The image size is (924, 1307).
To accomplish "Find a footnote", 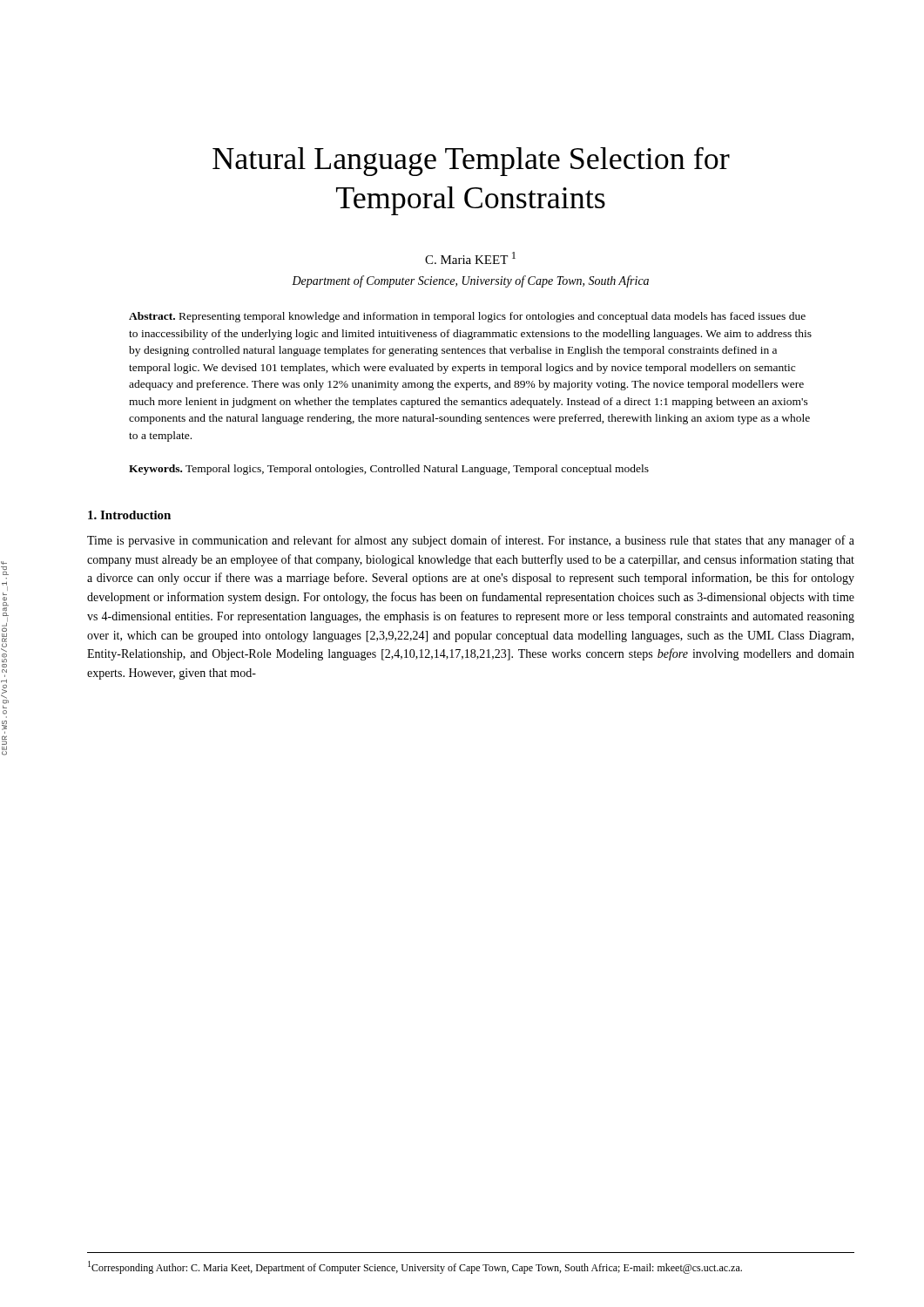I will (471, 1267).
